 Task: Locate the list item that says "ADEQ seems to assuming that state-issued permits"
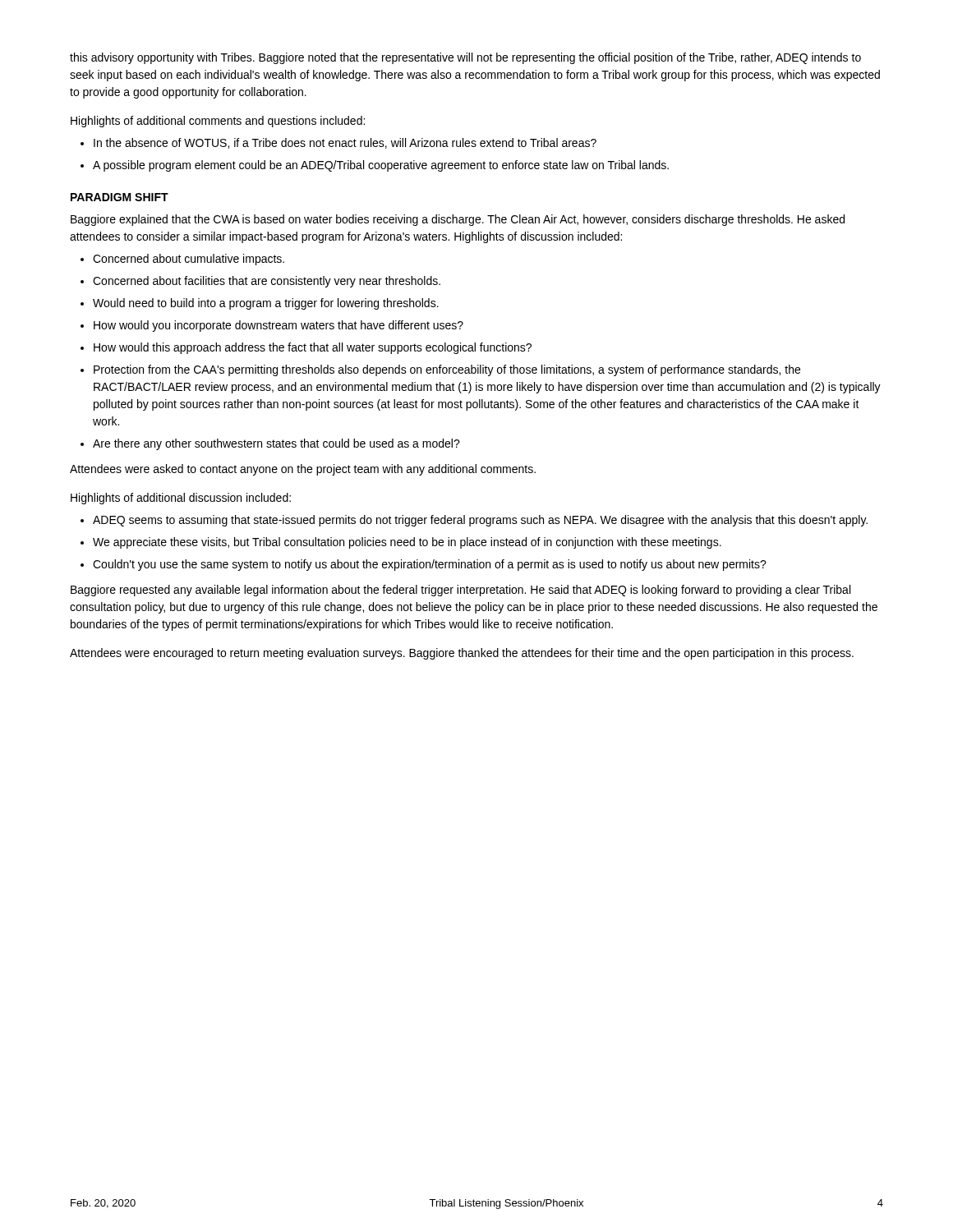[481, 520]
